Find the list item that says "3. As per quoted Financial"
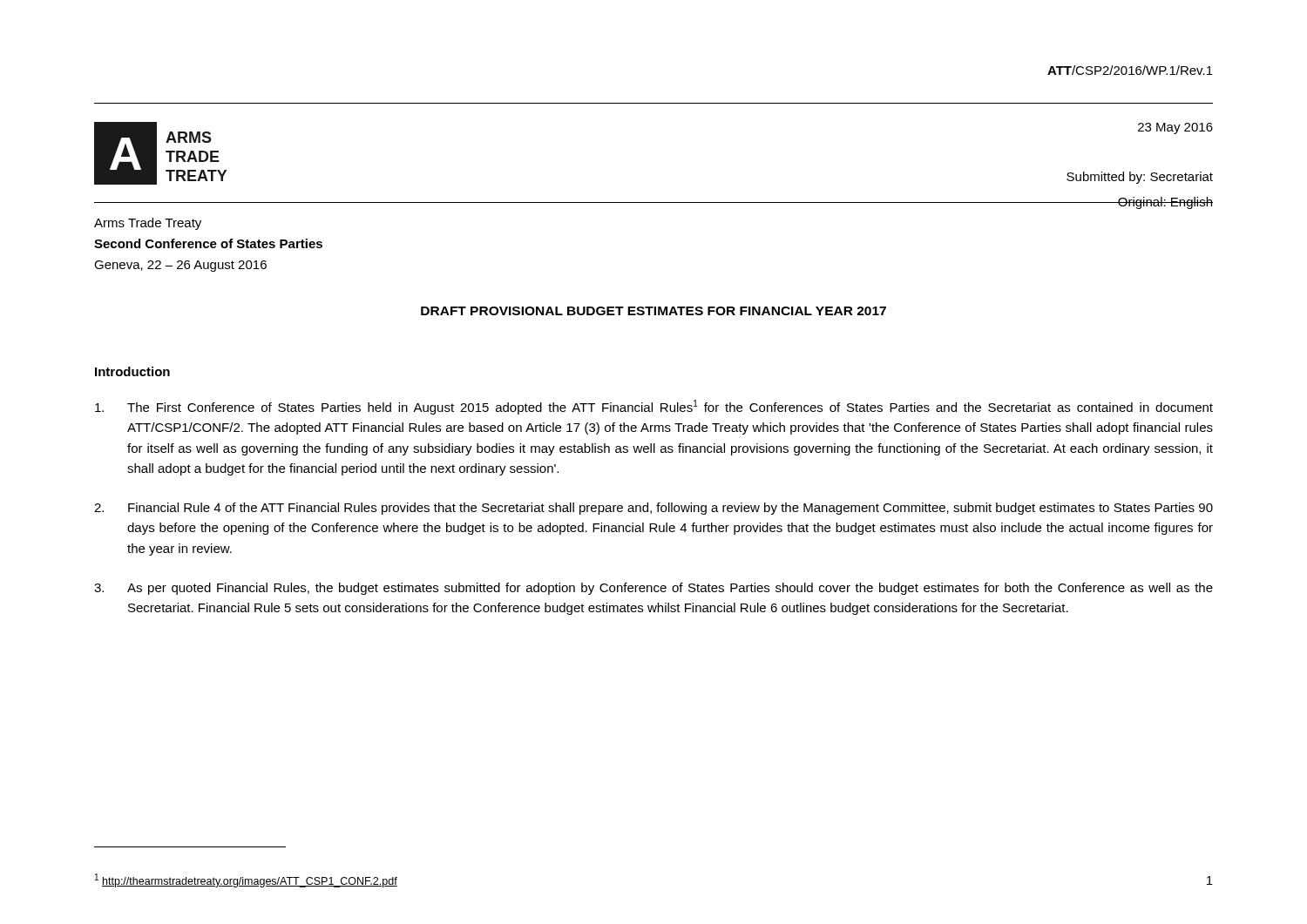This screenshot has width=1307, height=924. click(x=654, y=597)
